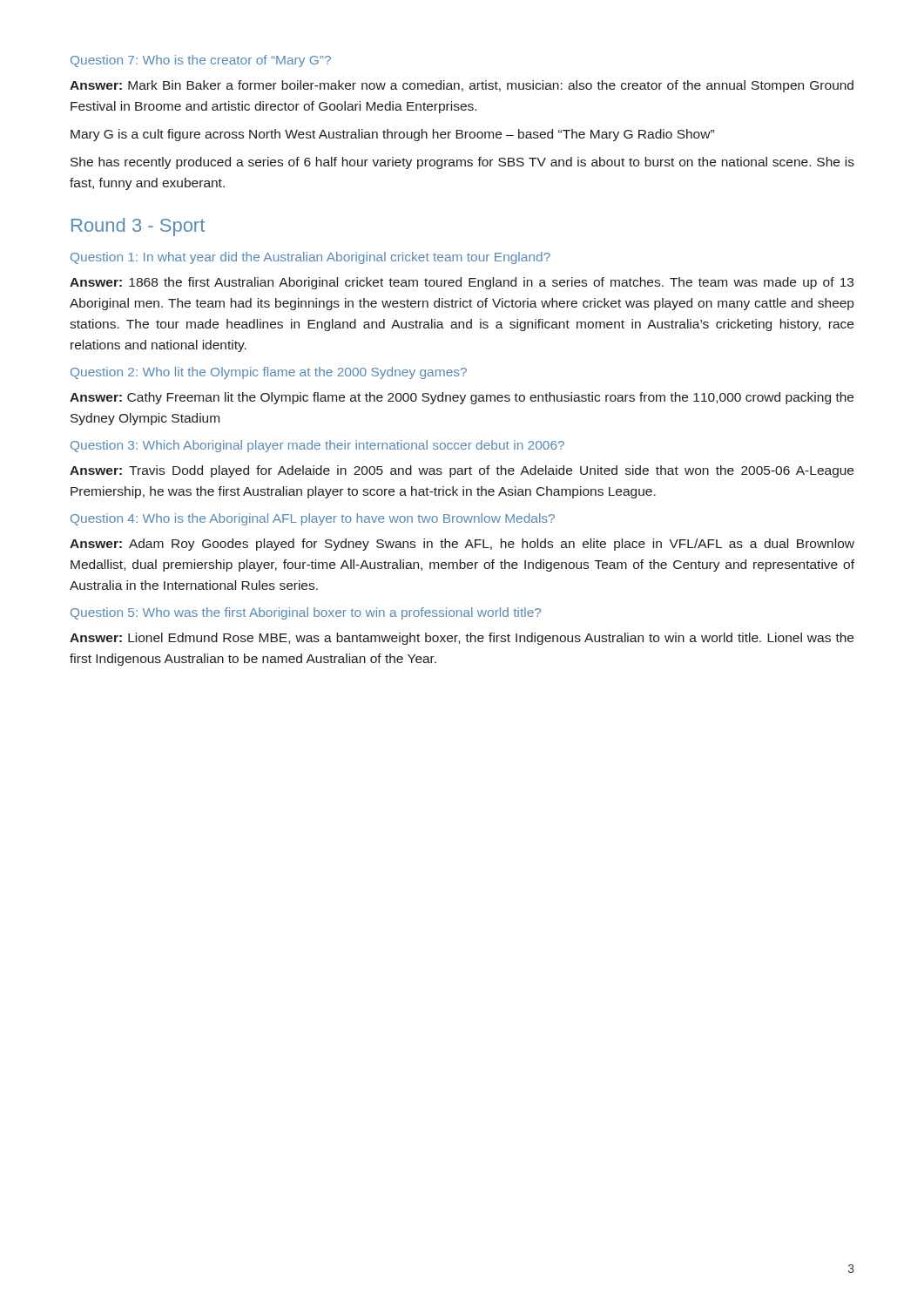
Task: Where is the passage that starts "Answer: Travis Dodd played for Adelaide"?
Action: click(462, 481)
